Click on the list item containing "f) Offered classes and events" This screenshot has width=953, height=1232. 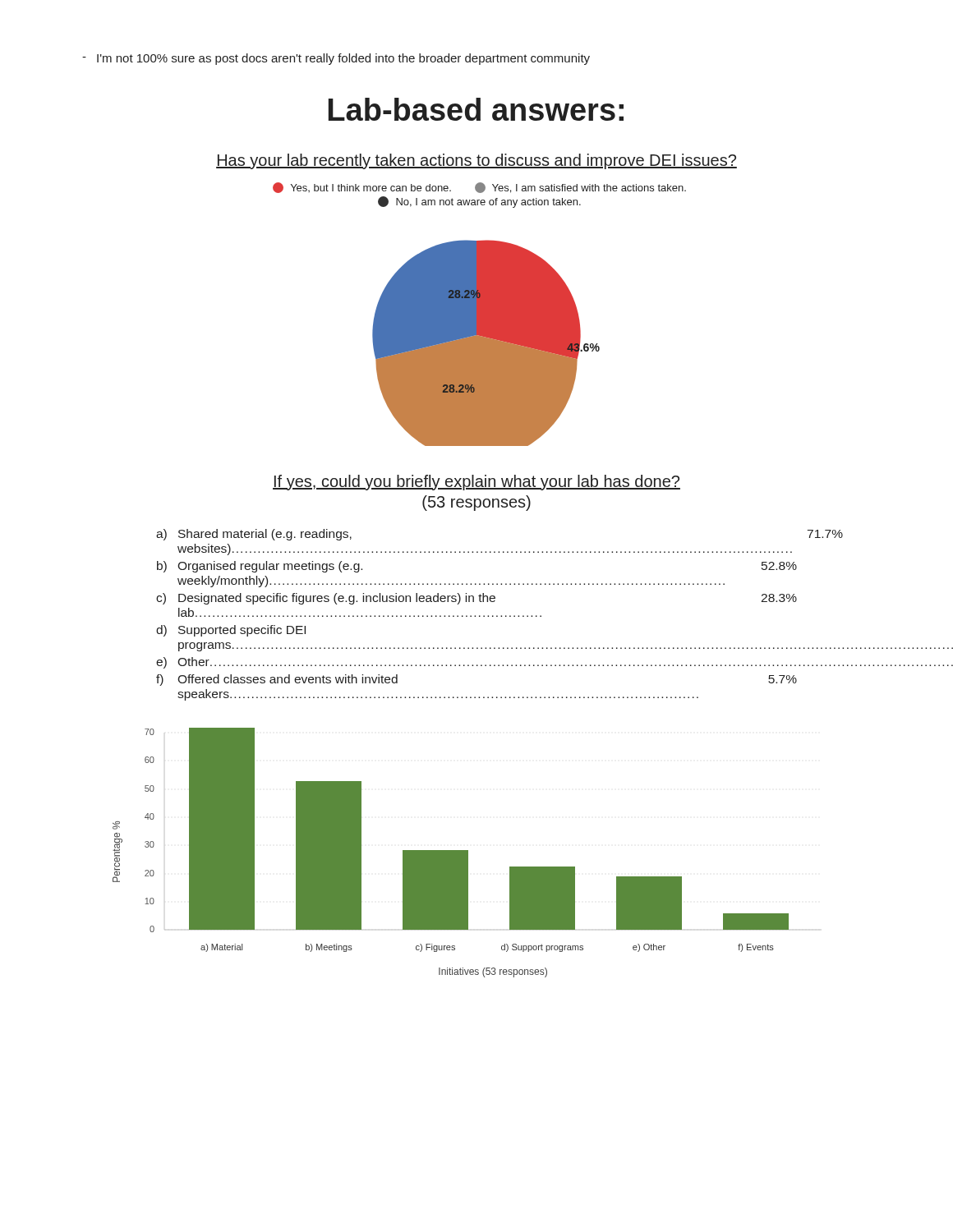[476, 686]
